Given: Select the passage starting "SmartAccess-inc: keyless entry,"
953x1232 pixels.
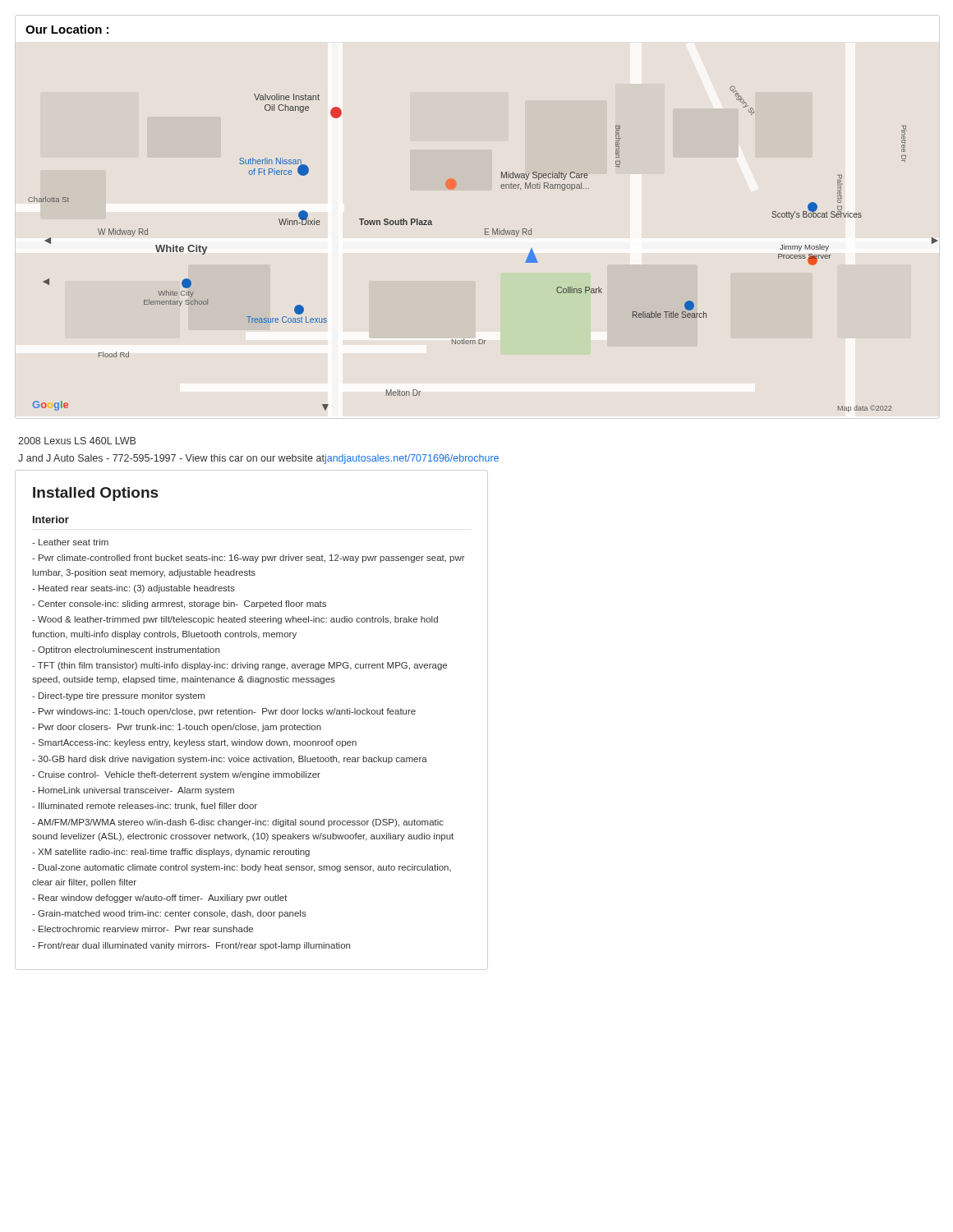Looking at the screenshot, I should (194, 743).
